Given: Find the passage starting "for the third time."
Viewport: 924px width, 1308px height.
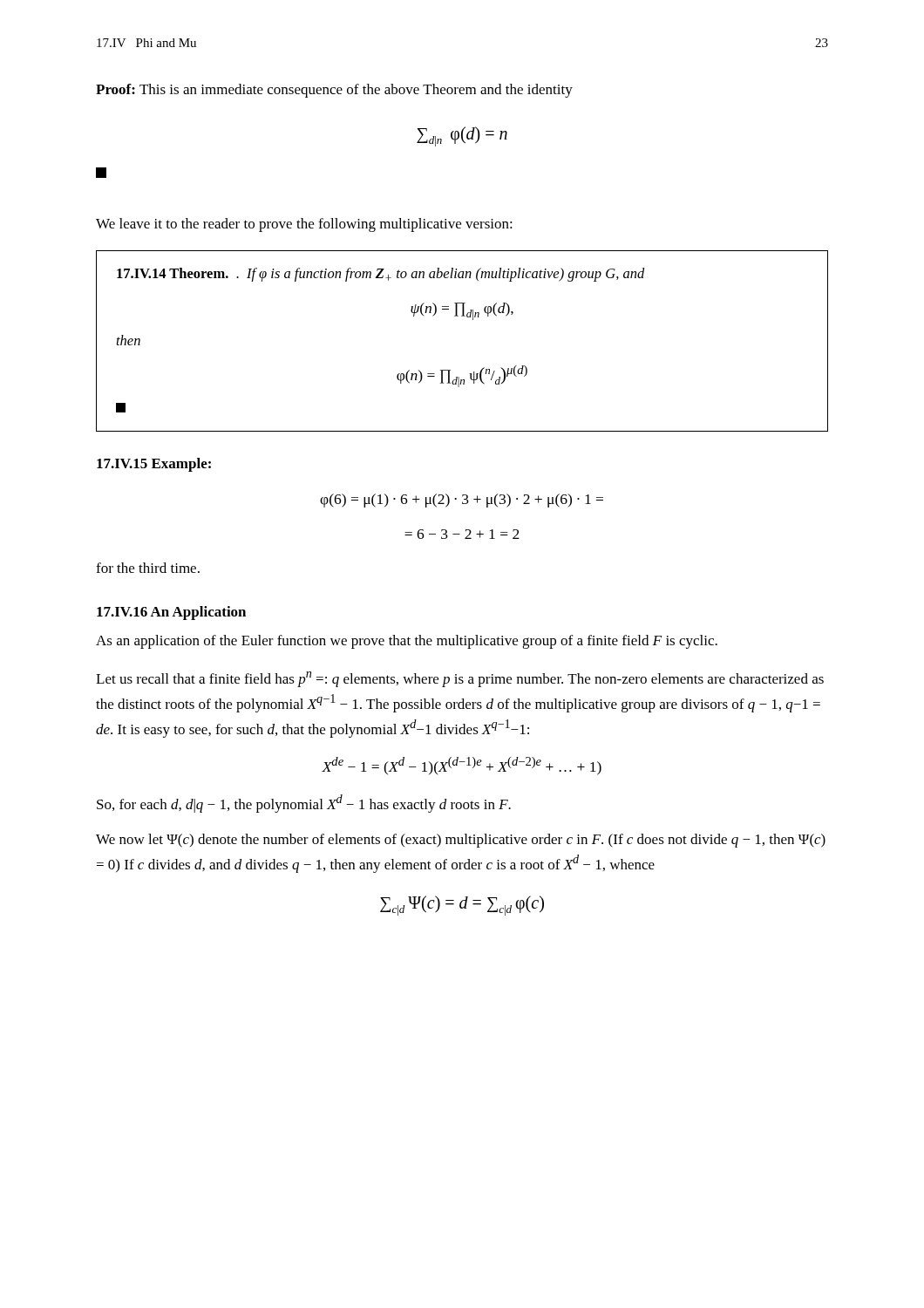Looking at the screenshot, I should (x=148, y=568).
